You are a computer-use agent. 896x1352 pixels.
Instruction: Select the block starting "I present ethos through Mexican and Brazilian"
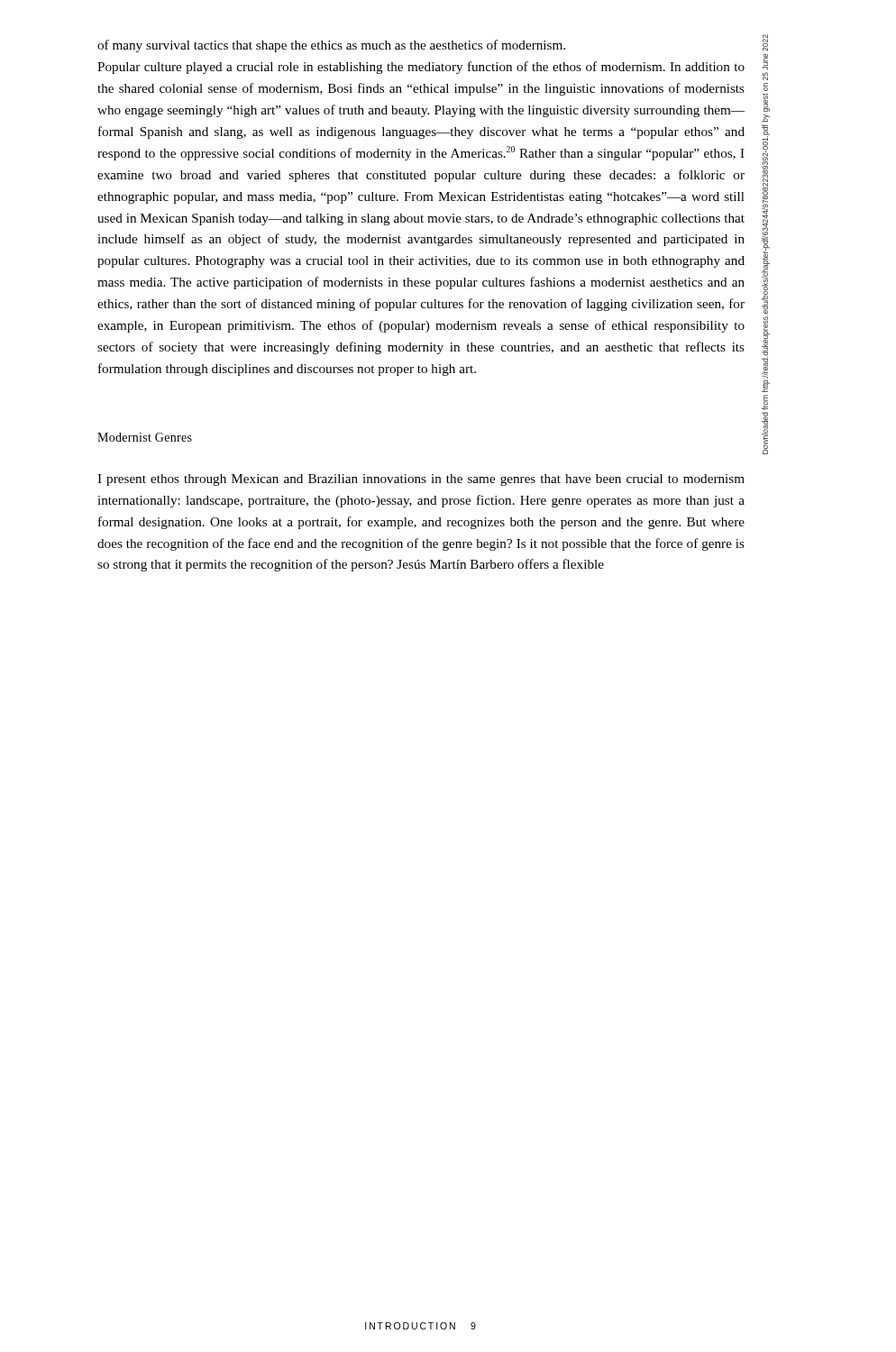(x=421, y=521)
